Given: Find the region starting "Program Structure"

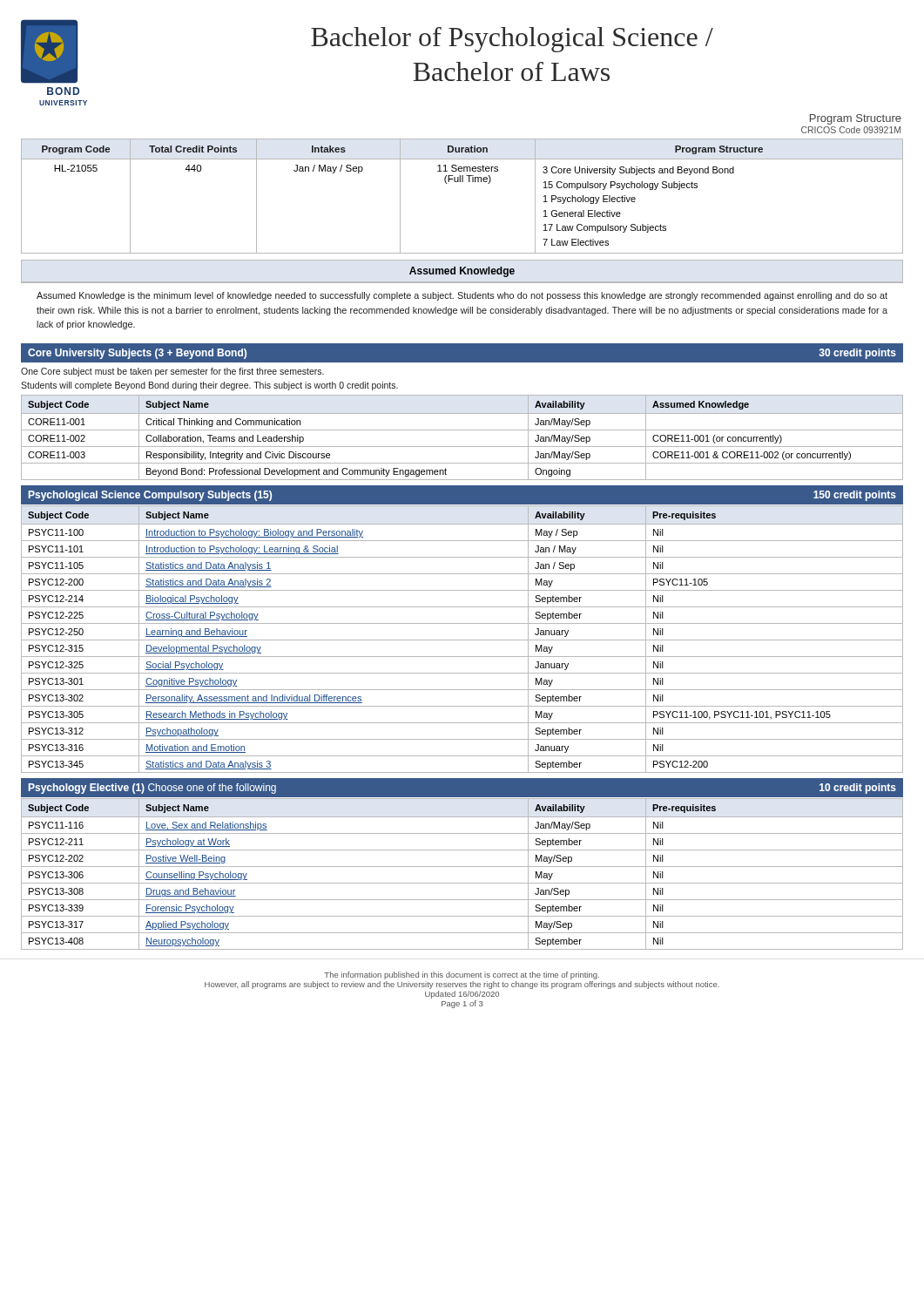Looking at the screenshot, I should tap(855, 118).
